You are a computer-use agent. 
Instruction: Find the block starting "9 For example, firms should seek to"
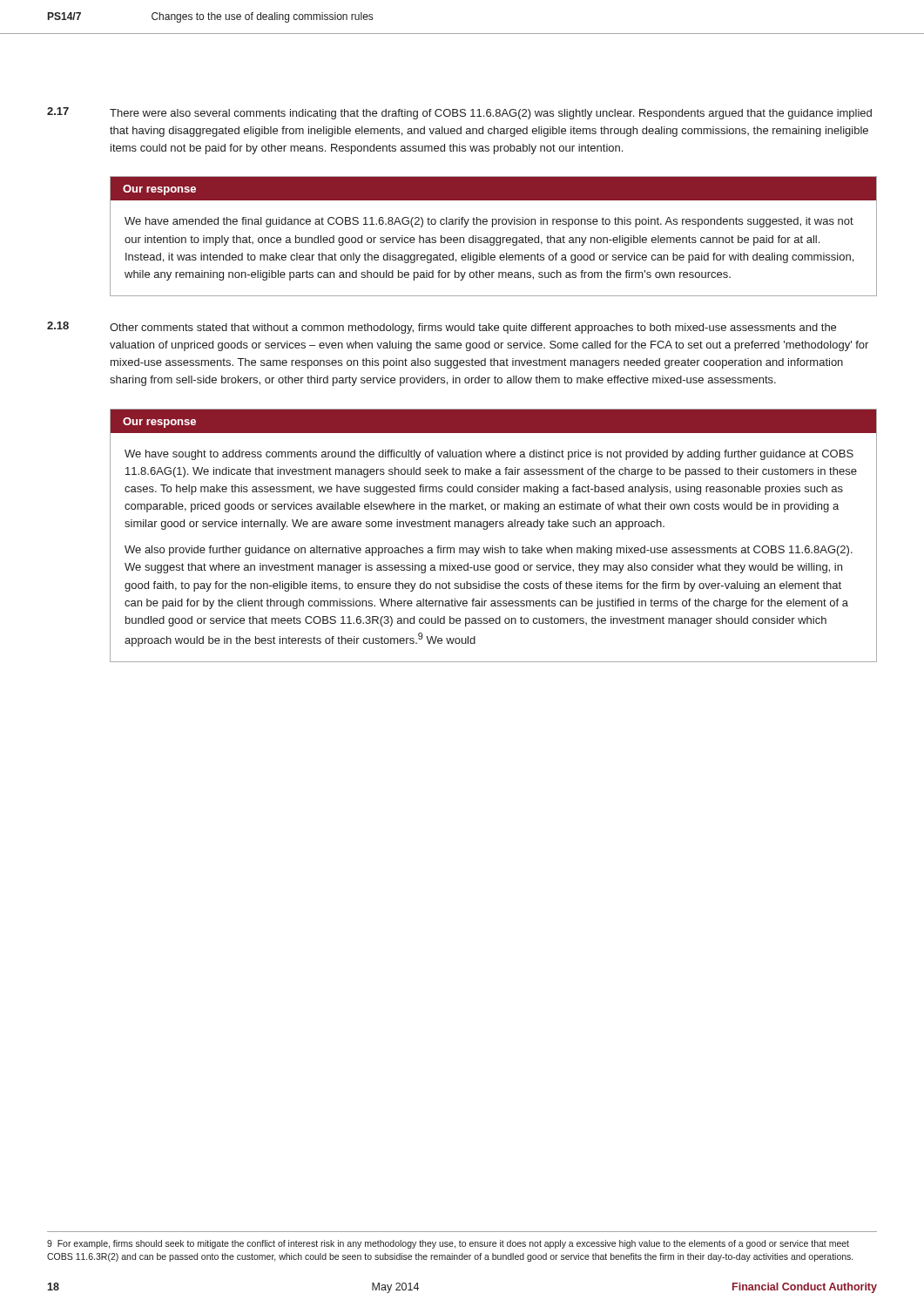click(450, 1250)
